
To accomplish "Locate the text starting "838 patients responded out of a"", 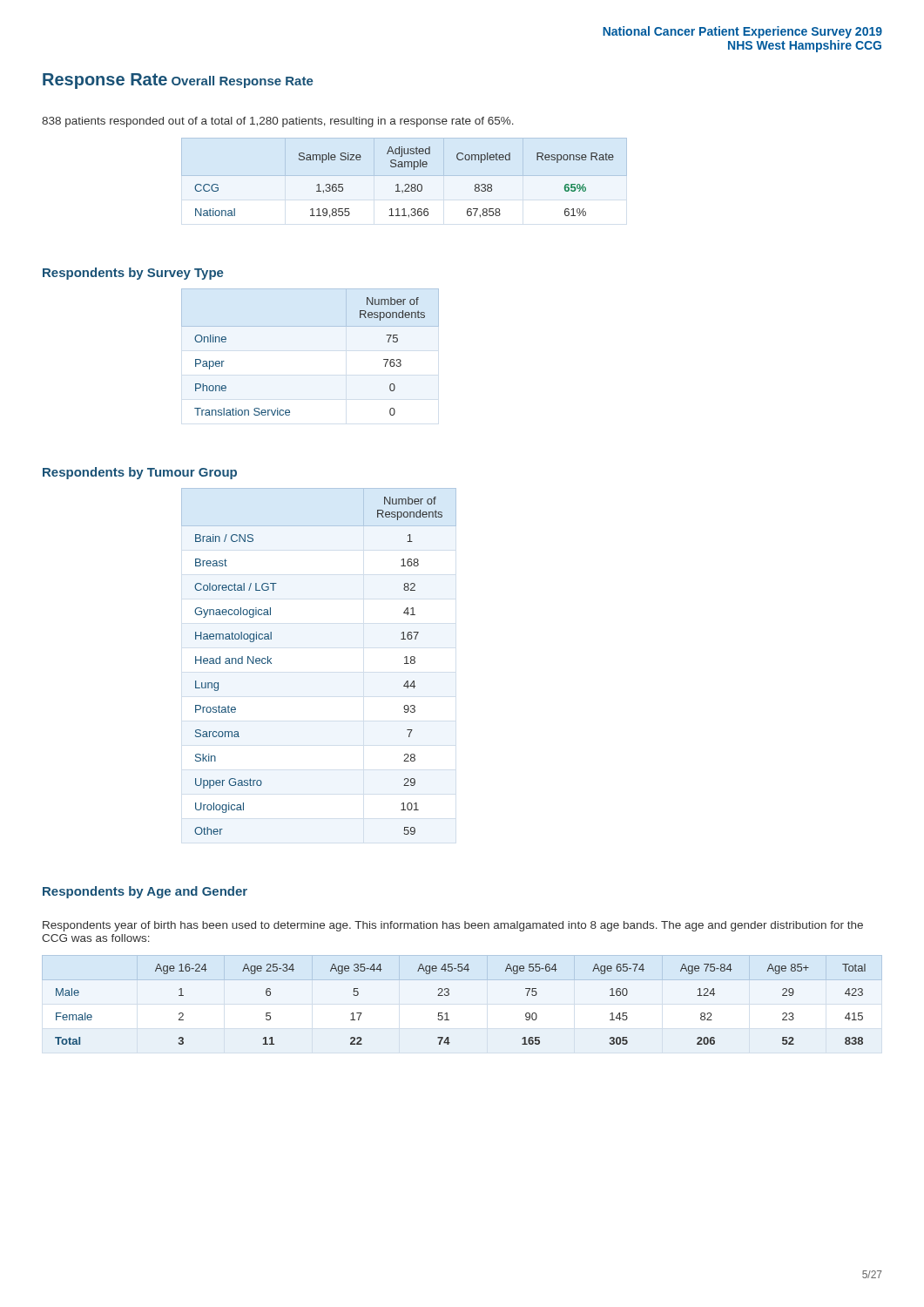I will pos(462,120).
